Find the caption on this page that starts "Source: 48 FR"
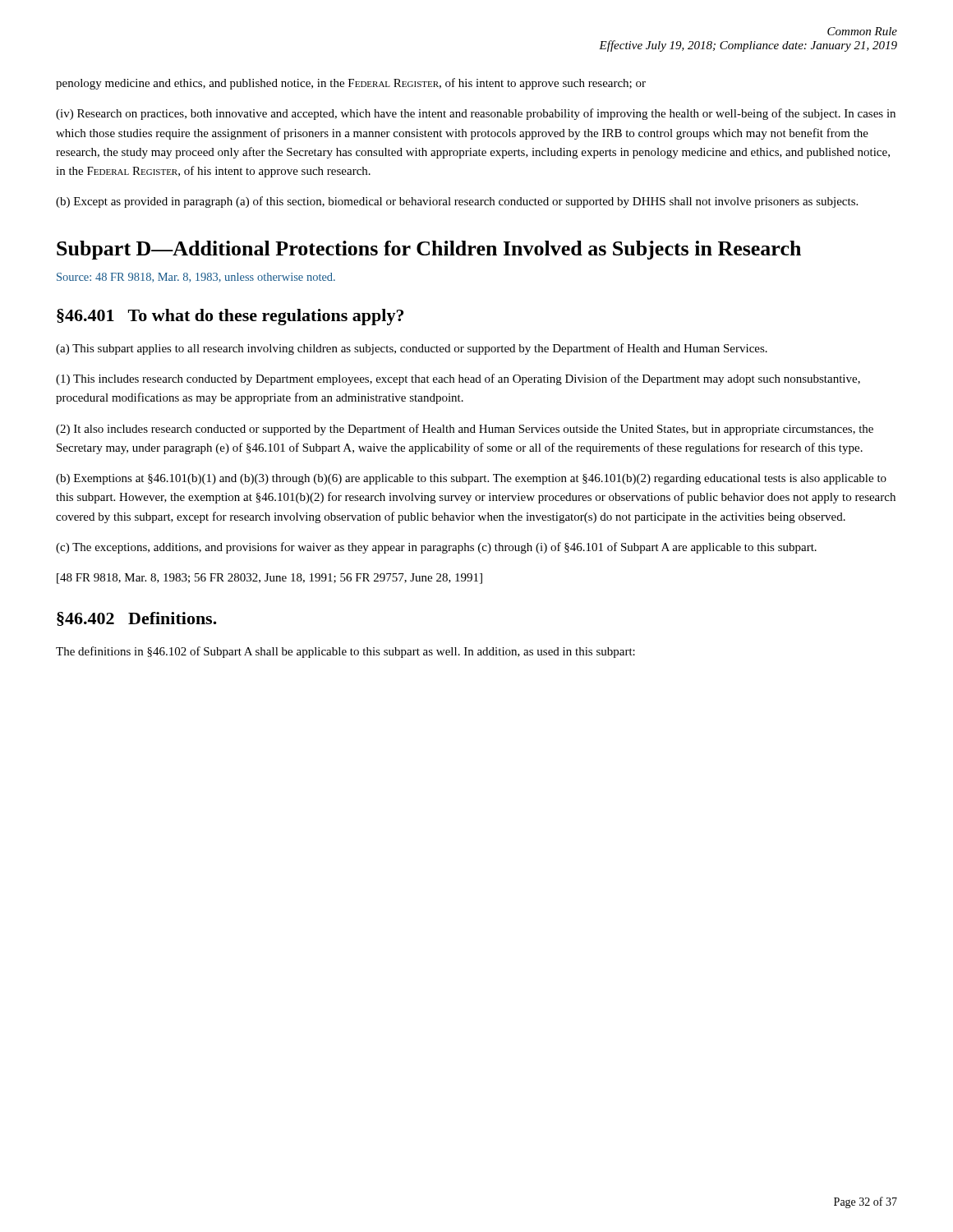The image size is (953, 1232). tap(196, 277)
